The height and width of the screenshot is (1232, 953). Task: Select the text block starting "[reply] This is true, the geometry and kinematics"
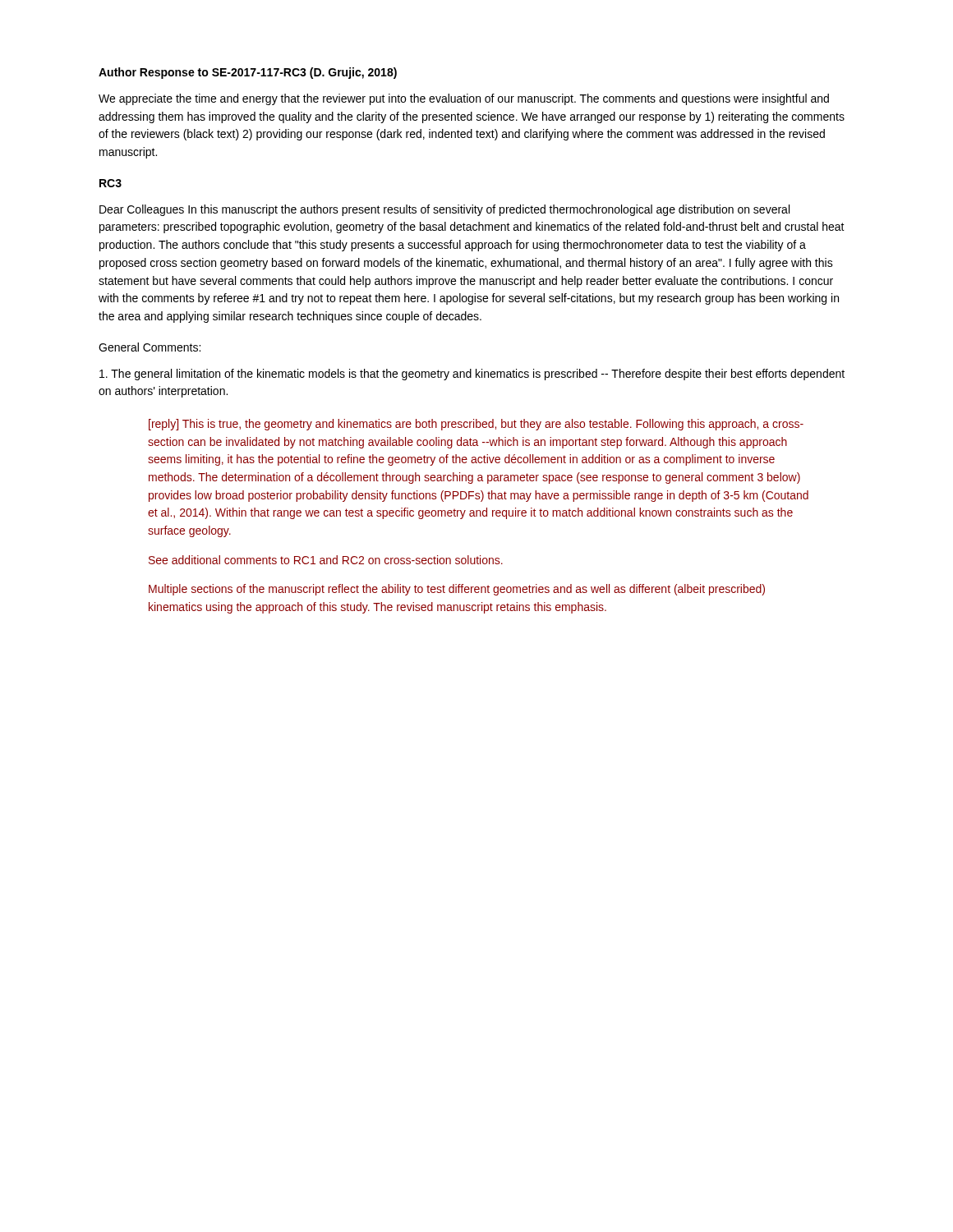click(478, 477)
